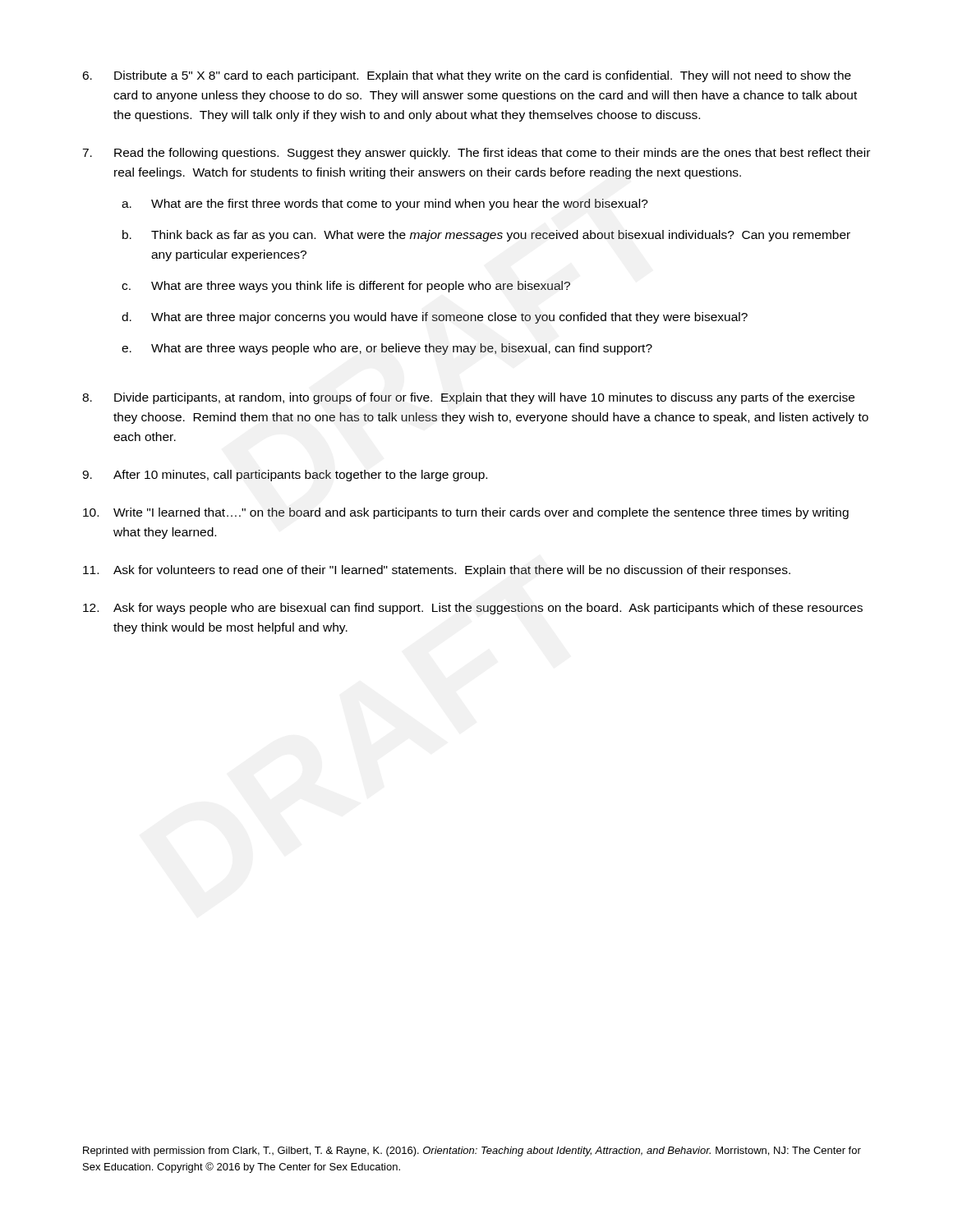
Task: Point to the block beginning "9. After 10 minutes,"
Action: [476, 475]
